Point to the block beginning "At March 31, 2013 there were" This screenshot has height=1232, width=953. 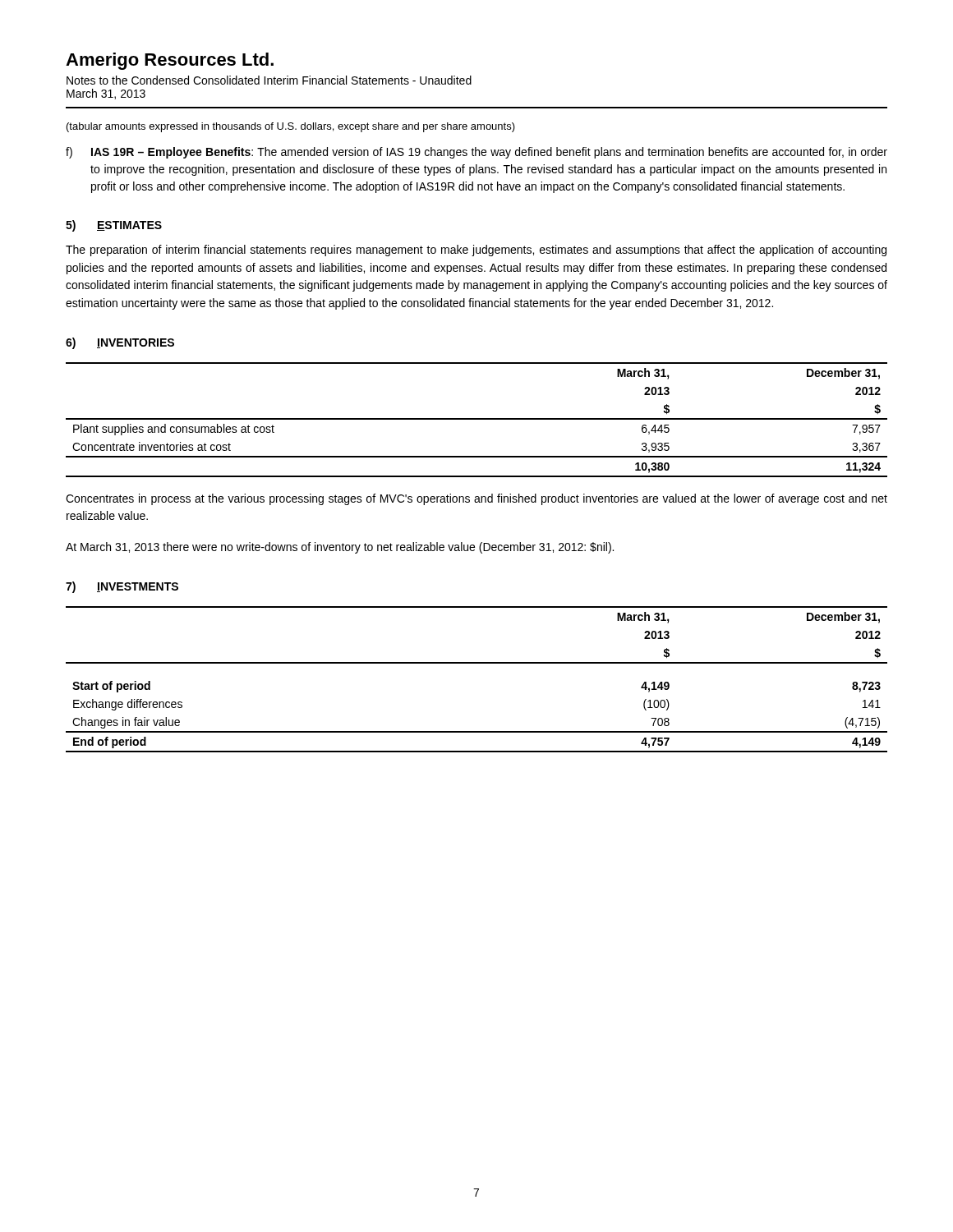(476, 548)
